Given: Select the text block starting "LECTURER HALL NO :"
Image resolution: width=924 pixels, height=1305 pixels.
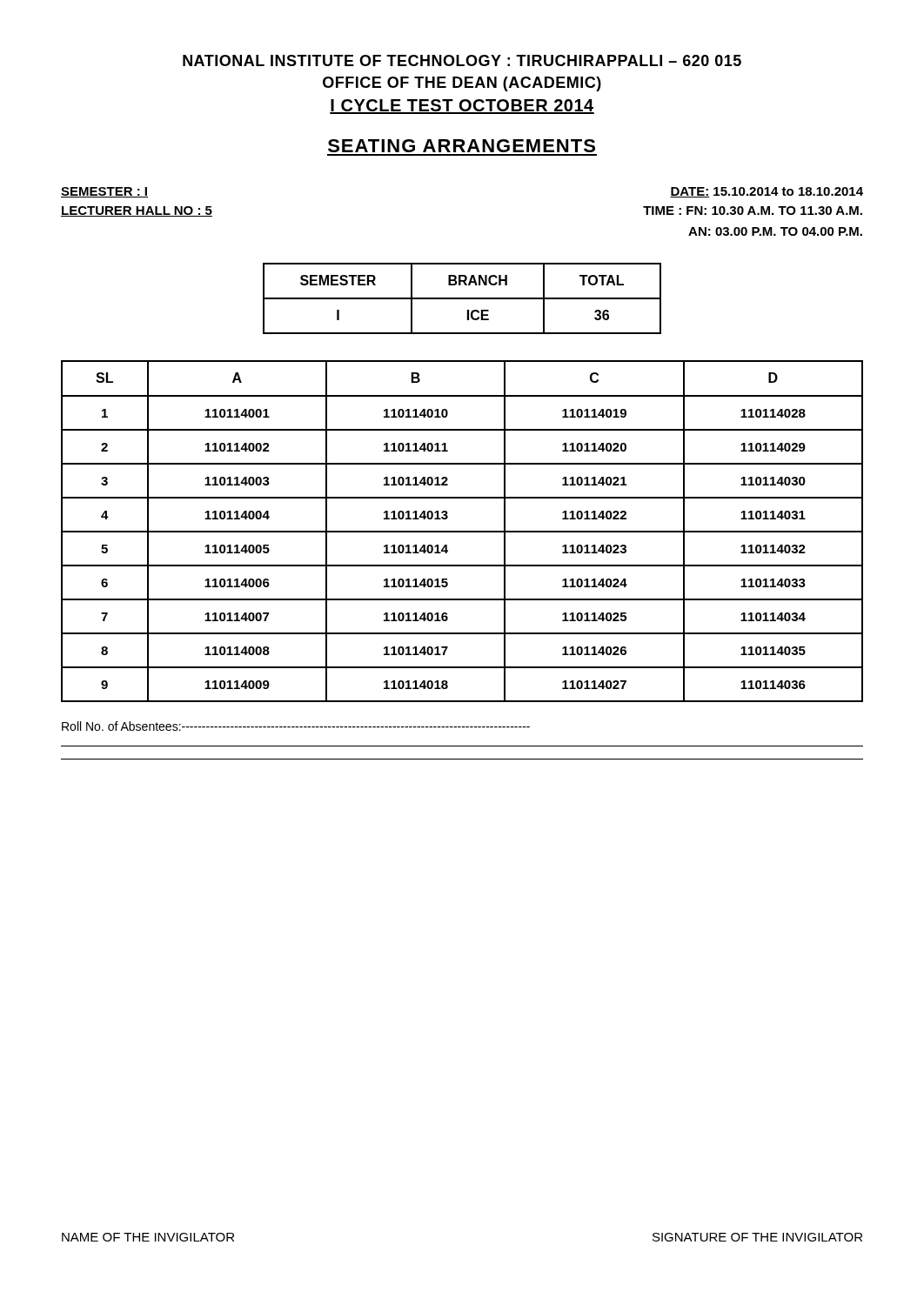Looking at the screenshot, I should coord(137,210).
